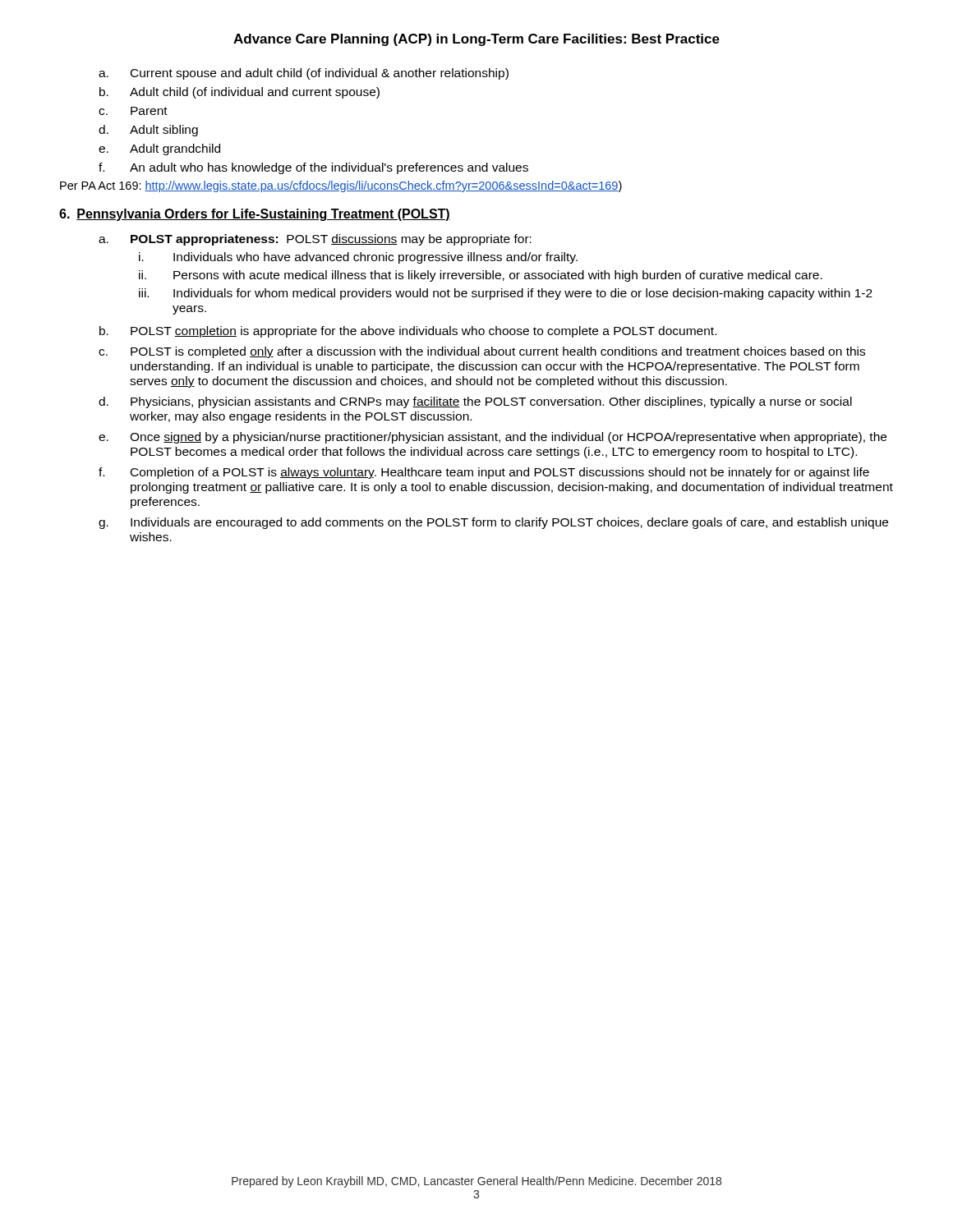Select the text starting "i. Individuals who have advanced chronic progressive illness"

point(358,257)
